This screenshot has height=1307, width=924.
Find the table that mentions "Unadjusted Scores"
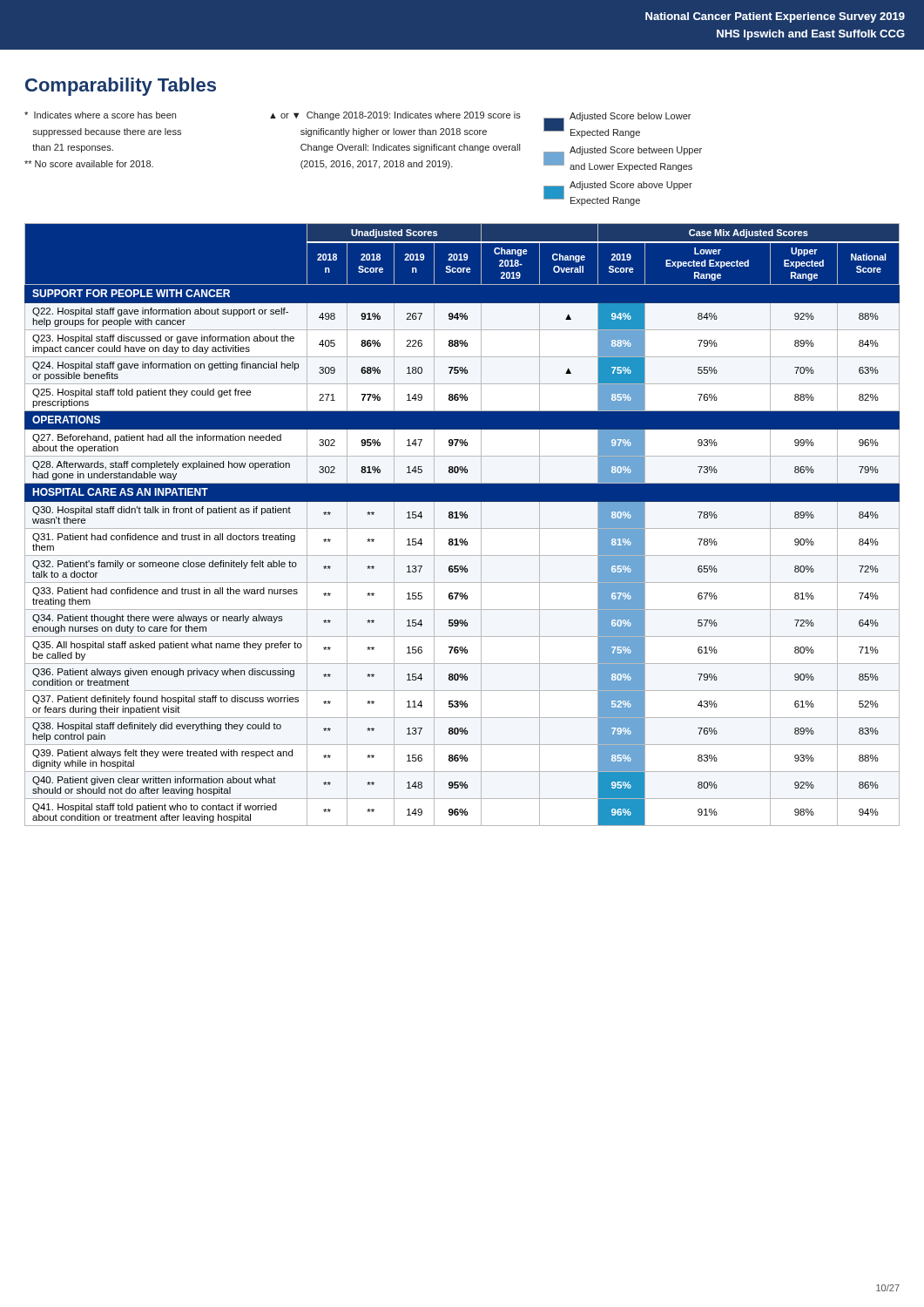pyautogui.click(x=462, y=525)
